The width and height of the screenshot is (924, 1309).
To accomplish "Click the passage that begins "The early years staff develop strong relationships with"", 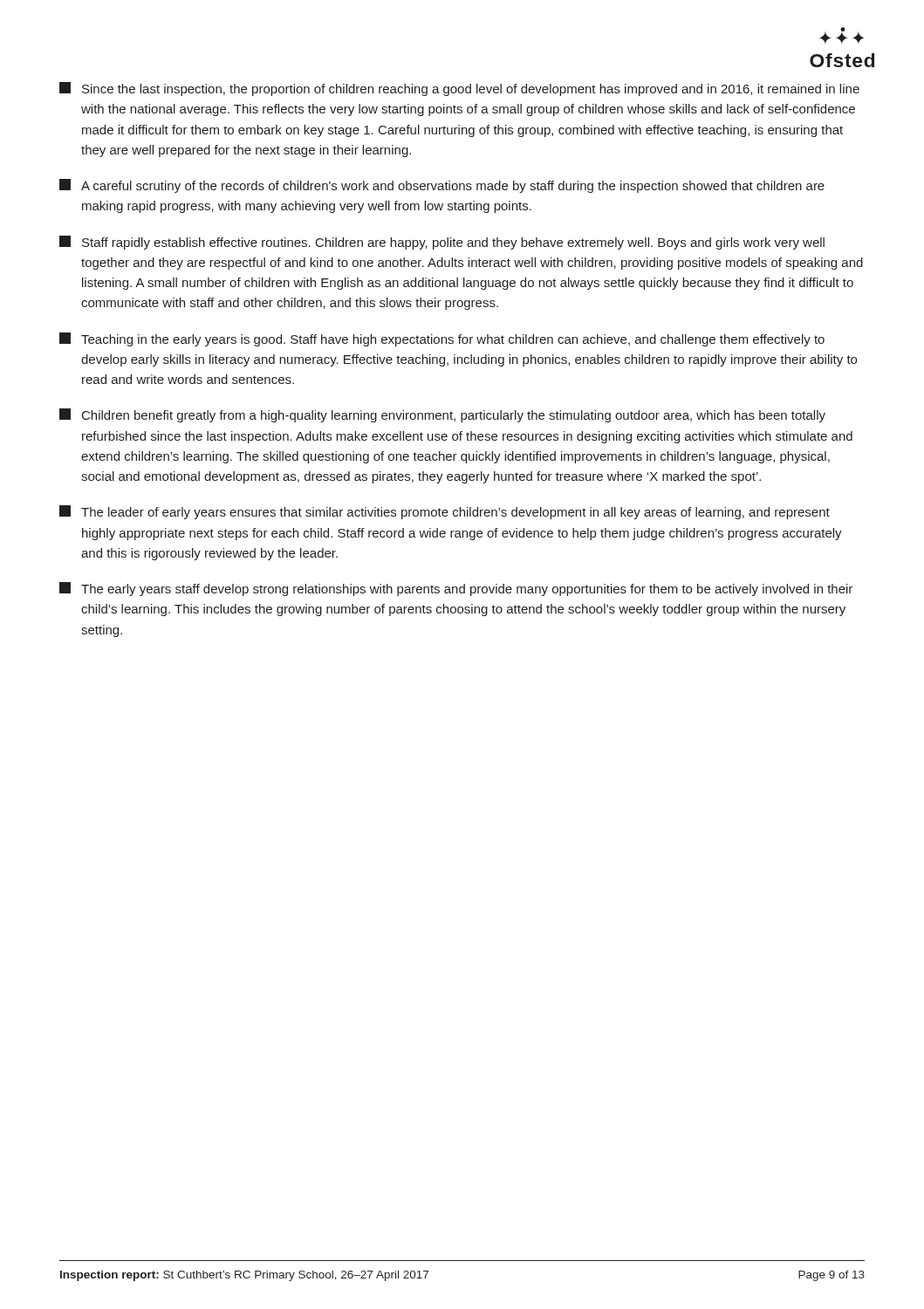I will (x=462, y=609).
